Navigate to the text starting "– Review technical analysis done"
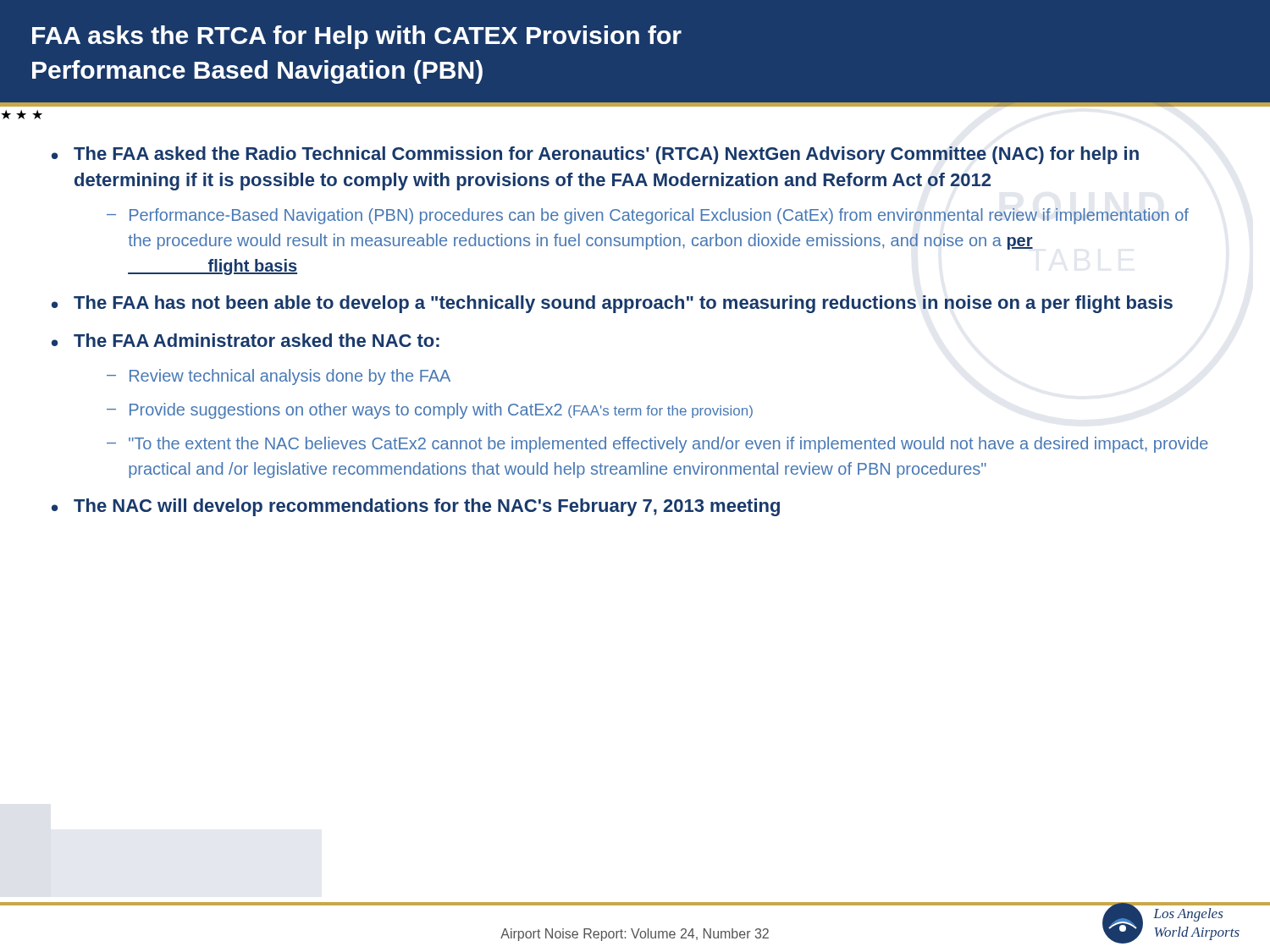Screen dimensions: 952x1270 coord(279,375)
